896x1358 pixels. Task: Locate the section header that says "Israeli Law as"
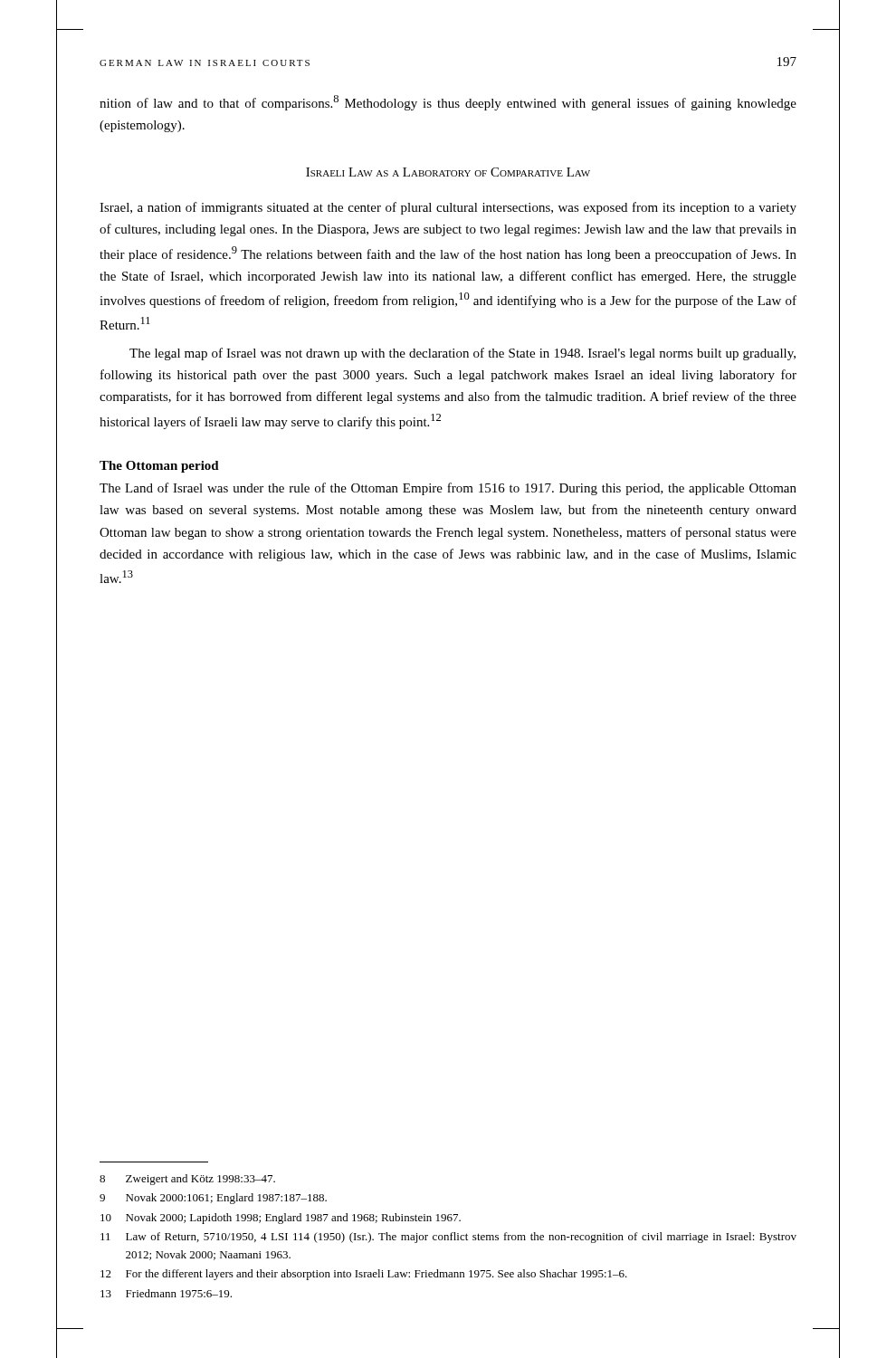[448, 172]
